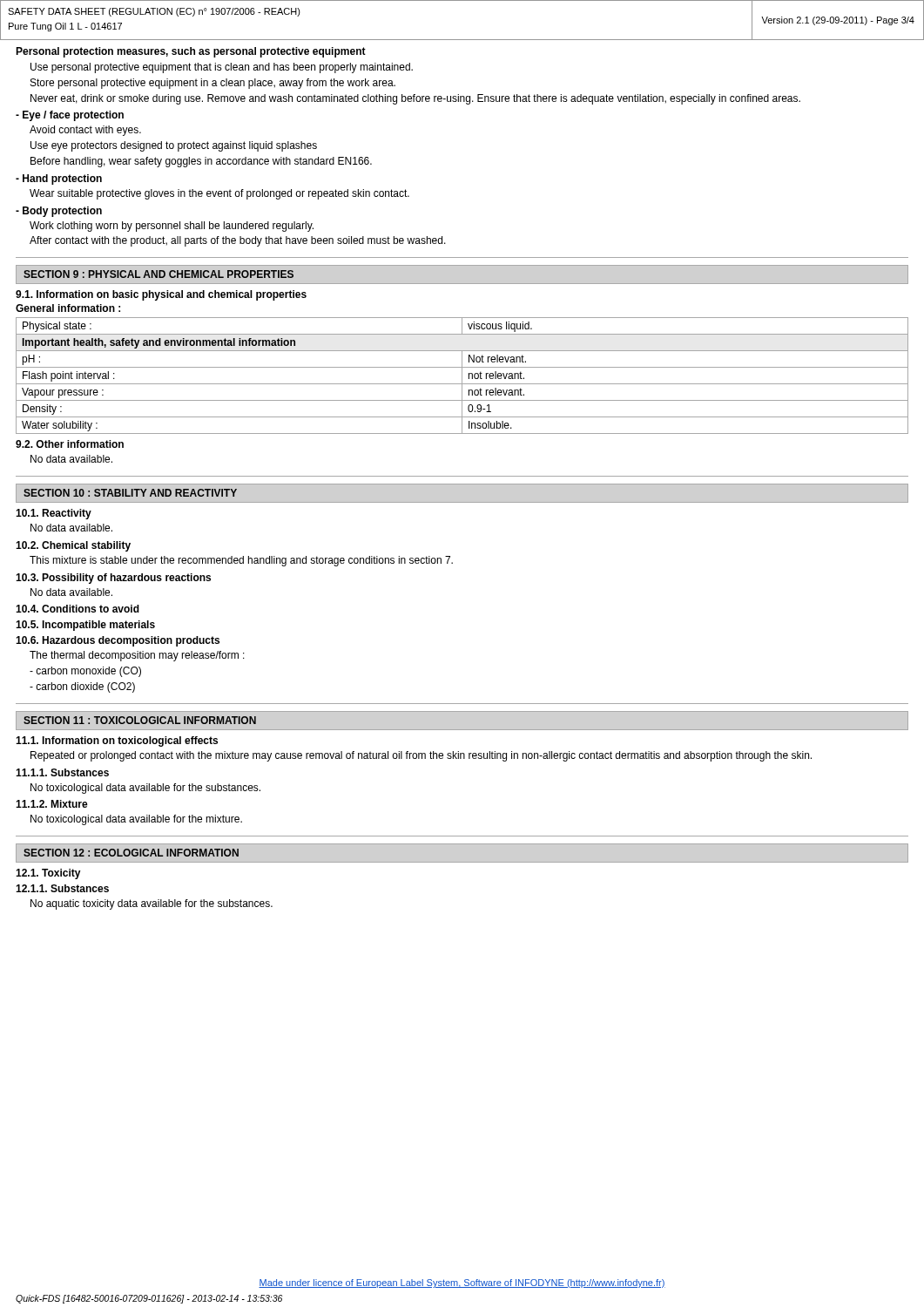
Task: Click on the passage starting "12.1.1. Substances"
Action: 62,889
